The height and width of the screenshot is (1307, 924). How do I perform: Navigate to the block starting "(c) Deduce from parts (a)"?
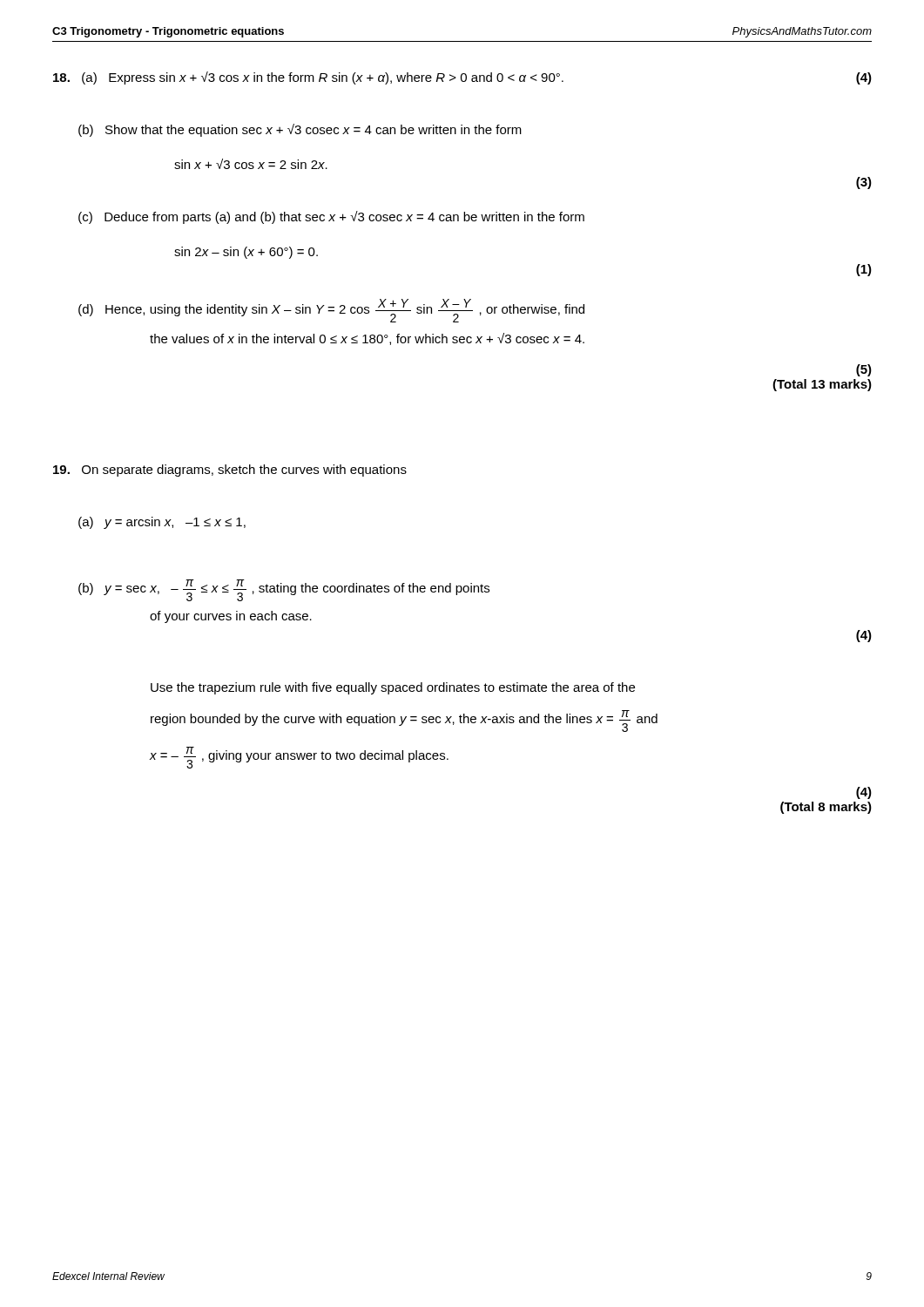[319, 217]
